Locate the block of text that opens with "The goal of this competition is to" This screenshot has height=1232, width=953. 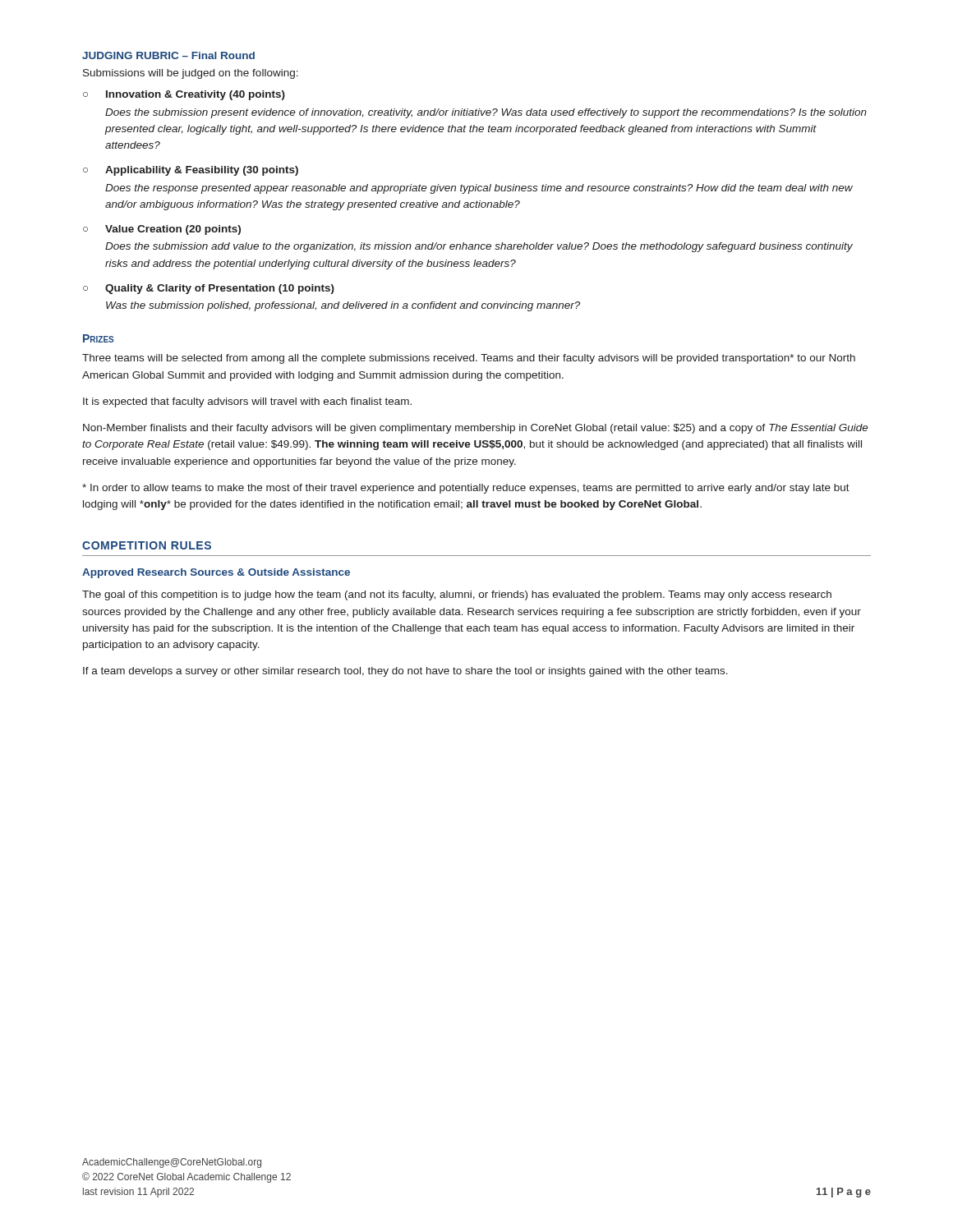(x=471, y=619)
